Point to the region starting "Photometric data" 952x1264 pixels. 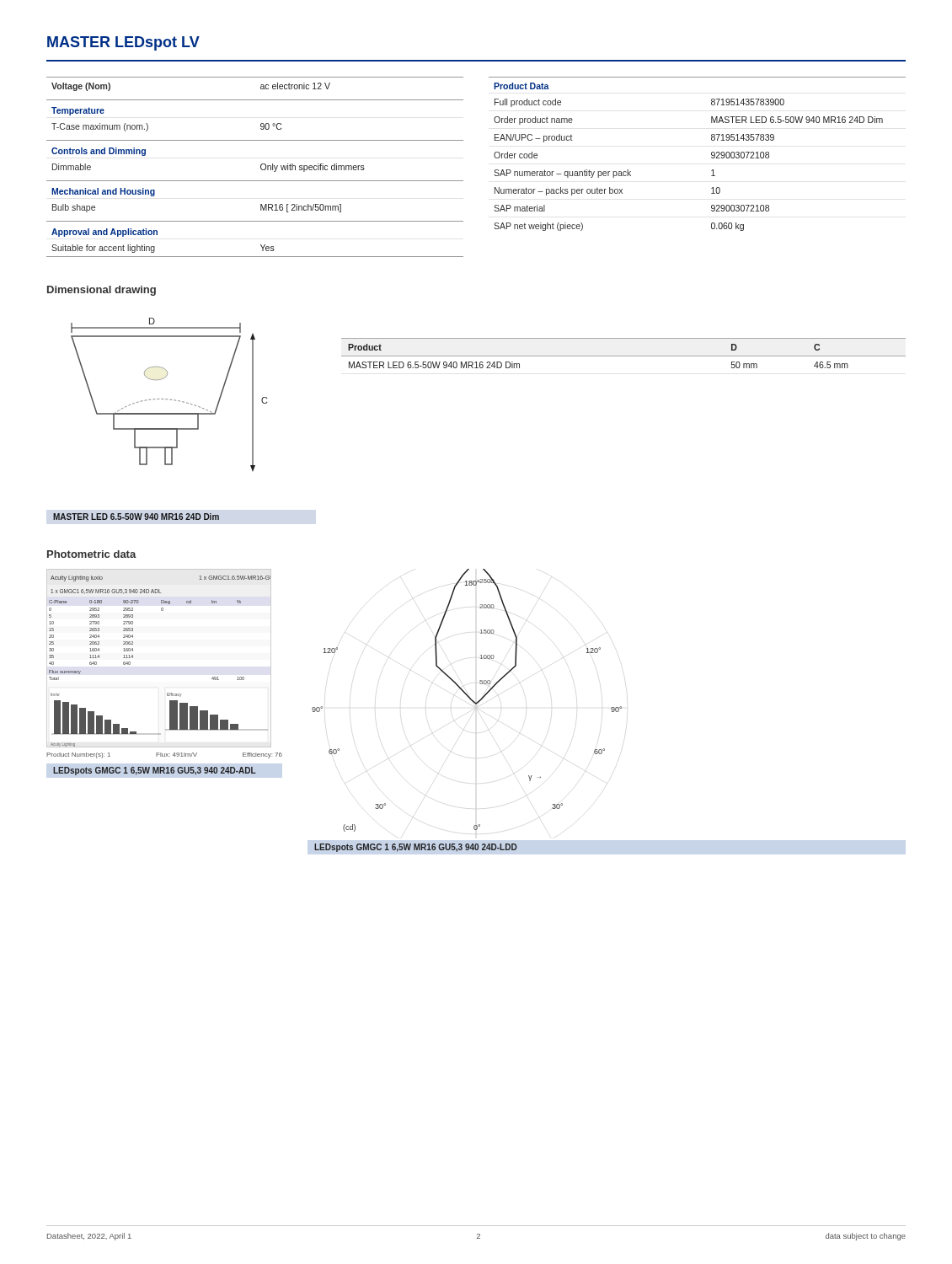point(91,554)
